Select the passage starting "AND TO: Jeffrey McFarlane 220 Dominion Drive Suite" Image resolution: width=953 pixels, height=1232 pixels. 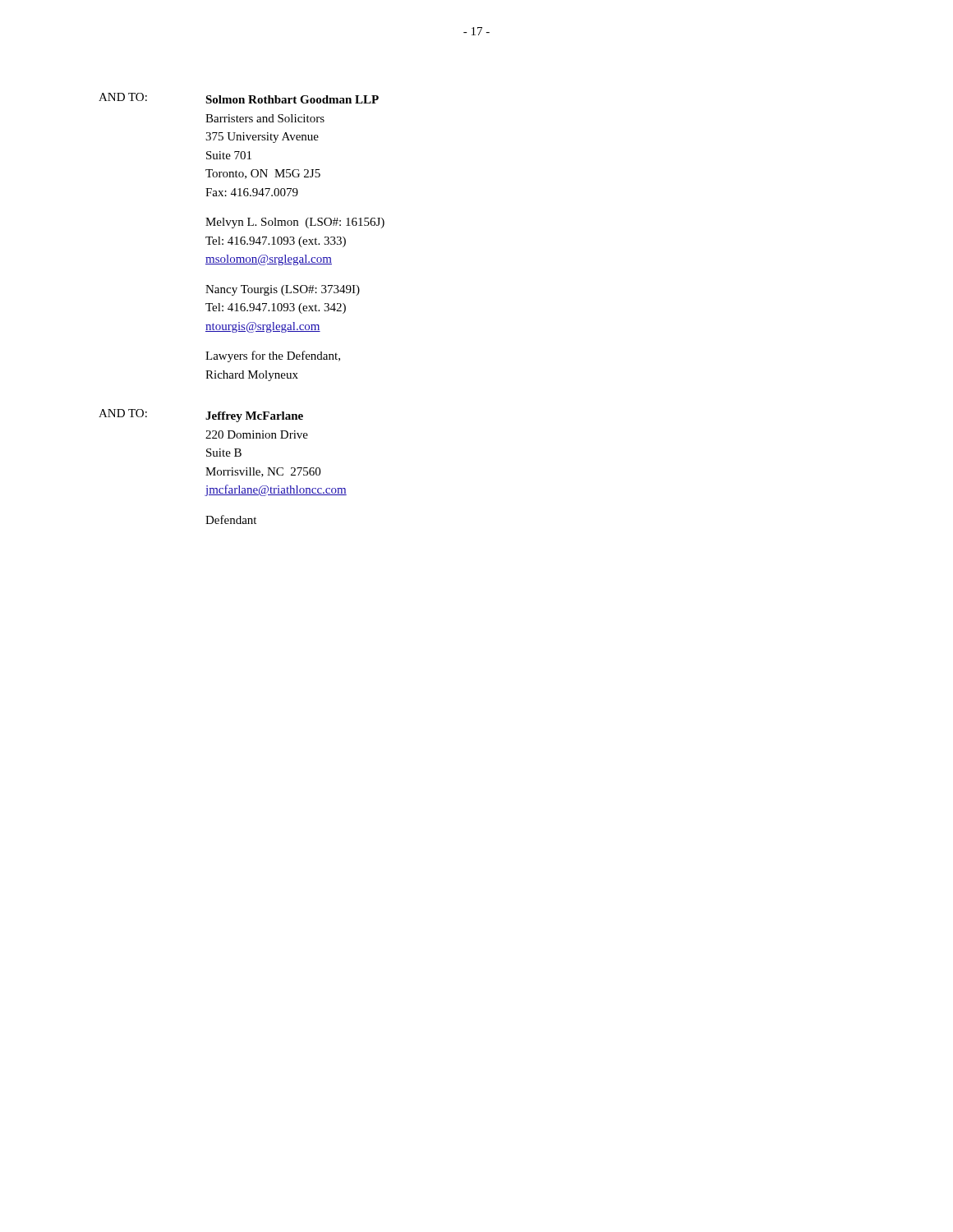pyautogui.click(x=223, y=467)
